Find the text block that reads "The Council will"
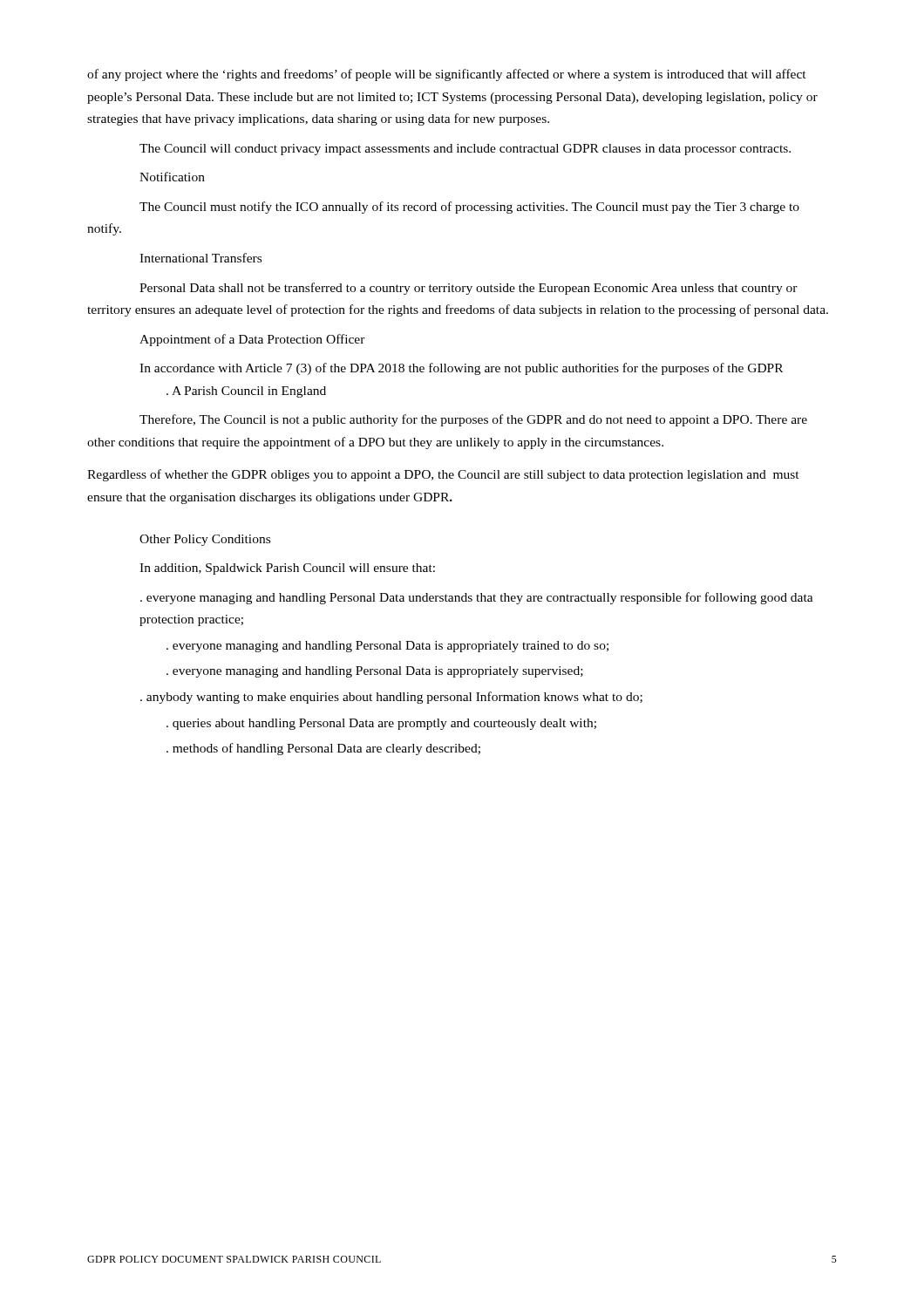This screenshot has height=1308, width=924. (x=462, y=148)
